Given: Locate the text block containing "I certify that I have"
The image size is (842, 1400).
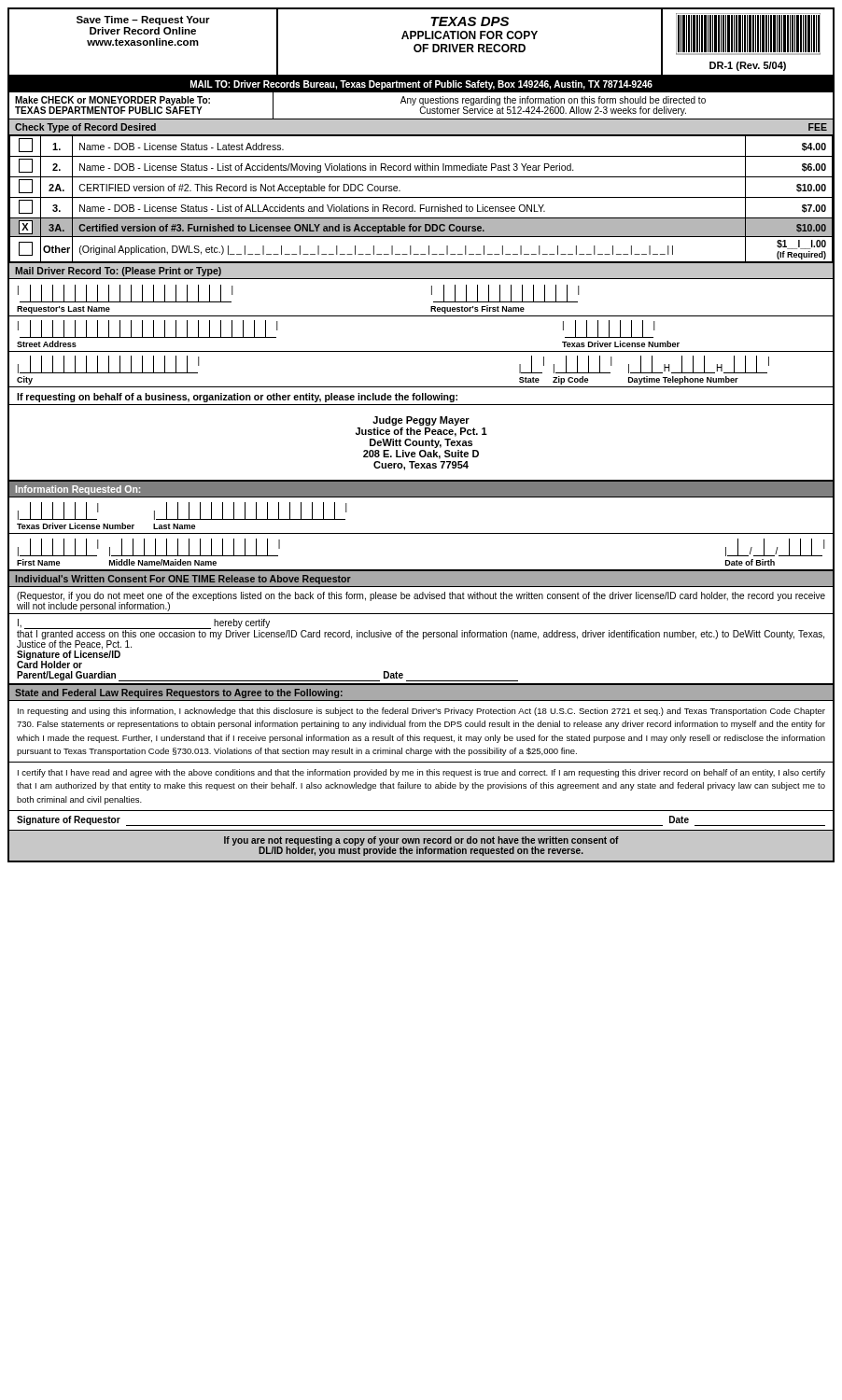Looking at the screenshot, I should 421,786.
